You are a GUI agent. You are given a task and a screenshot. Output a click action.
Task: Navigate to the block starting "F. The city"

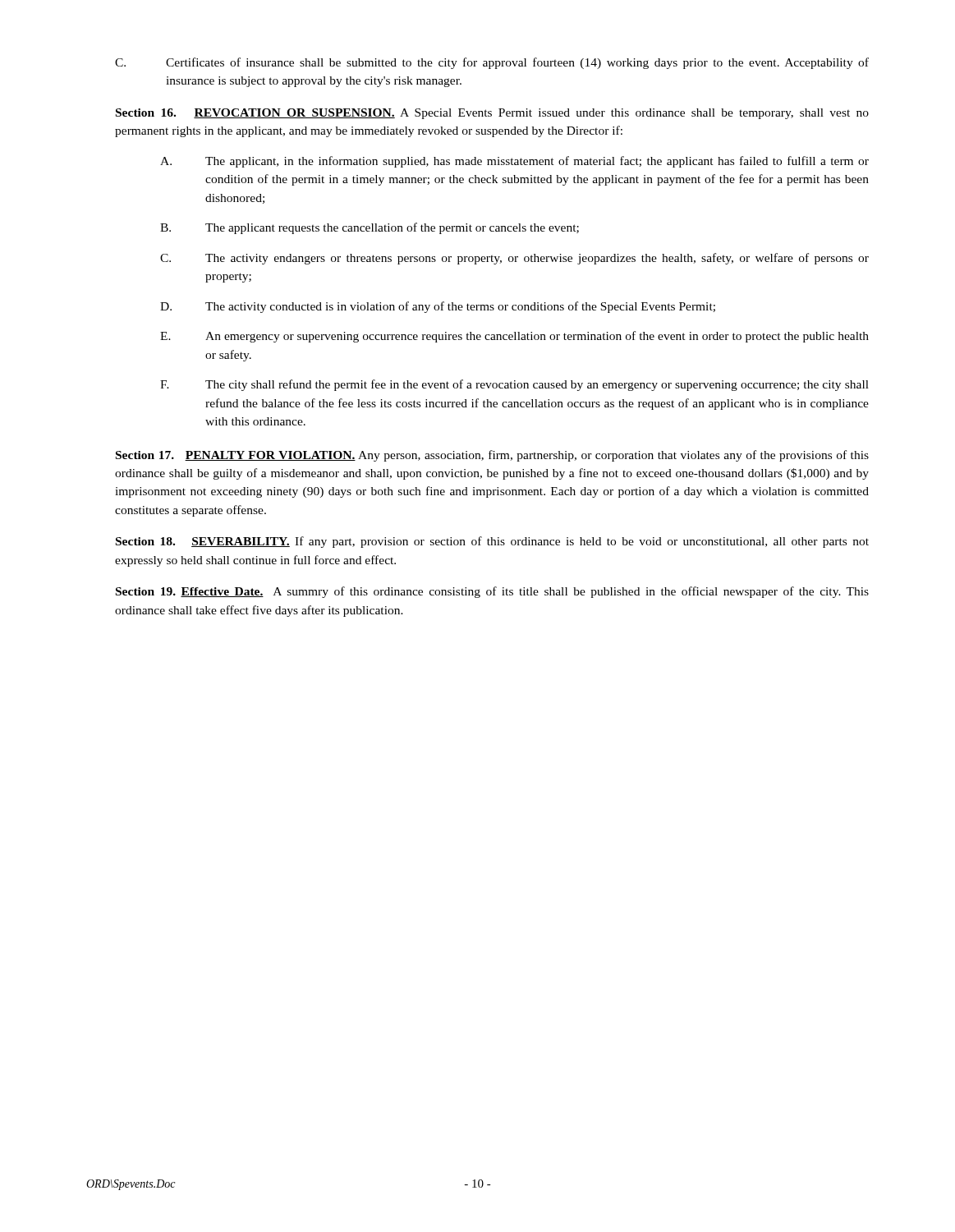[514, 403]
